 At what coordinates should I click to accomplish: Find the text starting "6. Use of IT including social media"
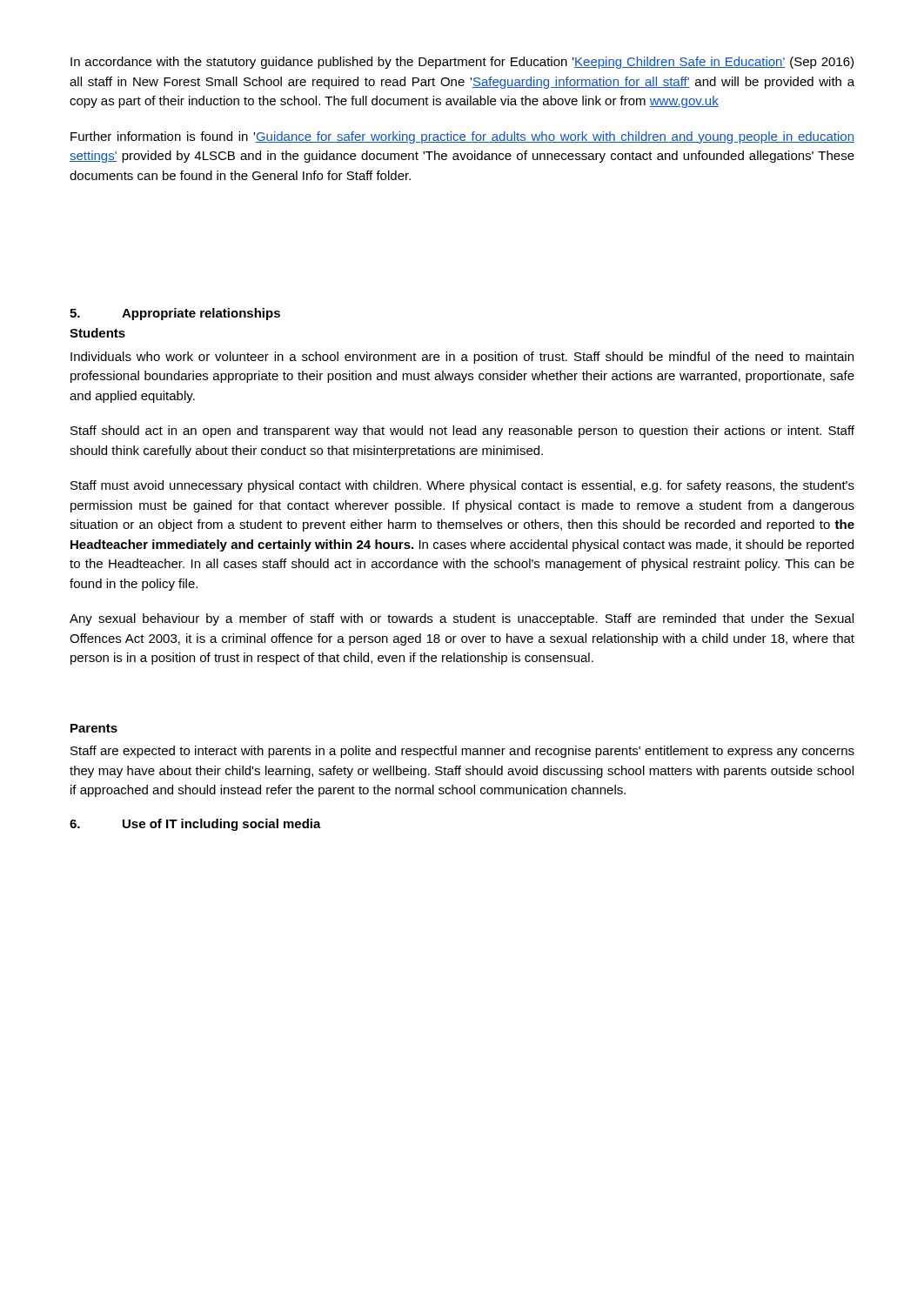[x=195, y=823]
